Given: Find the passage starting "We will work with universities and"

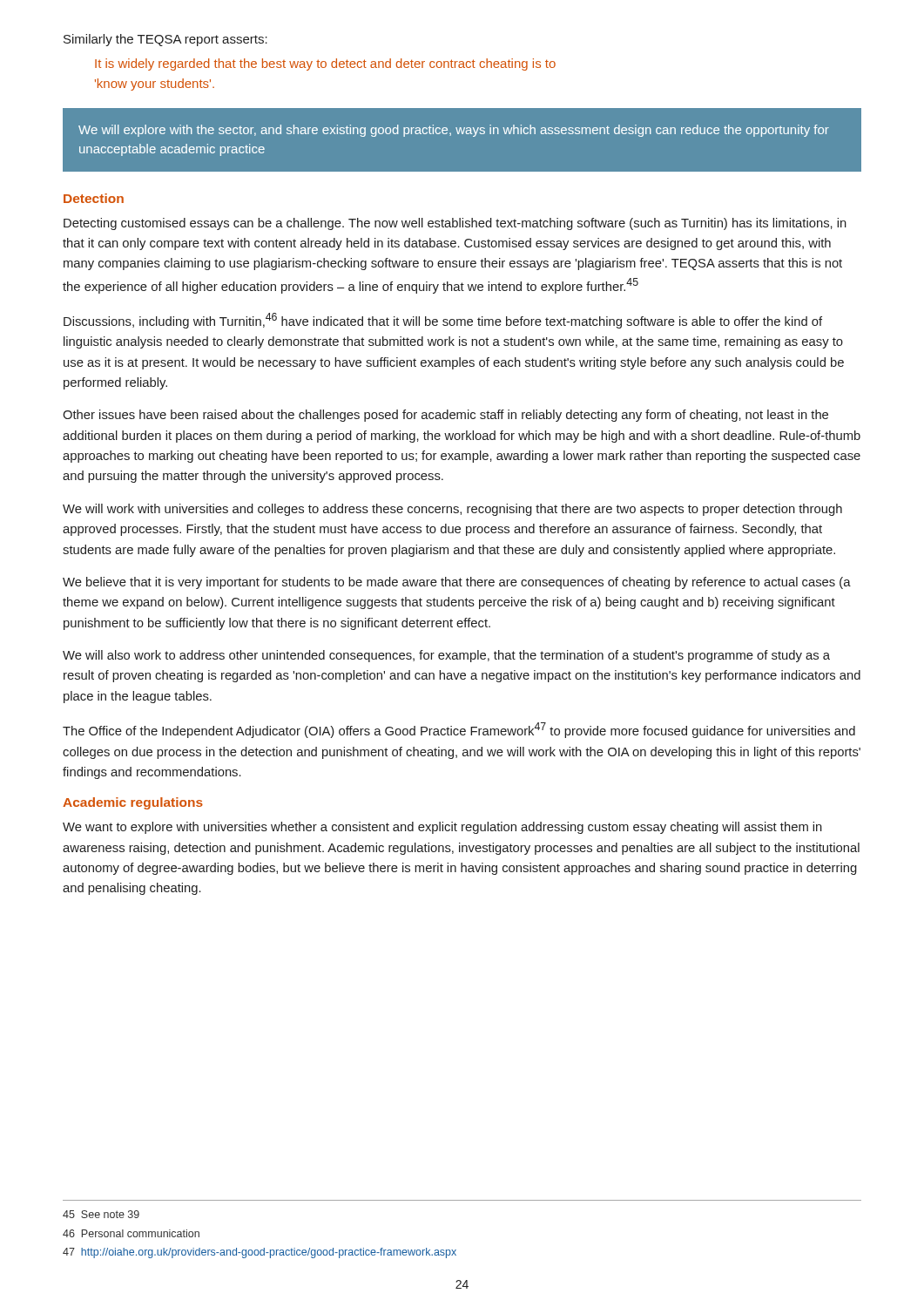Looking at the screenshot, I should point(453,529).
